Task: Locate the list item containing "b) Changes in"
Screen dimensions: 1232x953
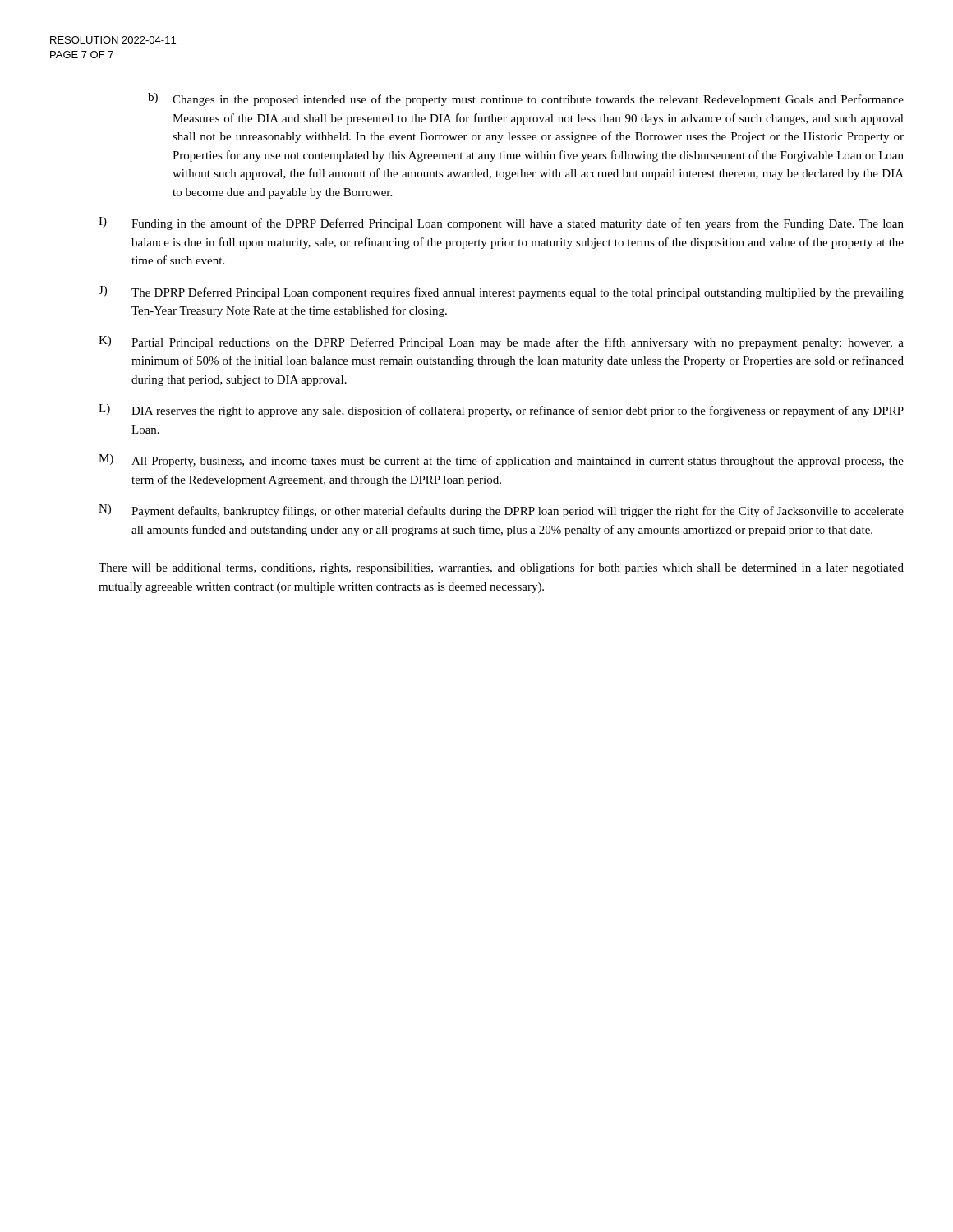Action: coord(526,146)
